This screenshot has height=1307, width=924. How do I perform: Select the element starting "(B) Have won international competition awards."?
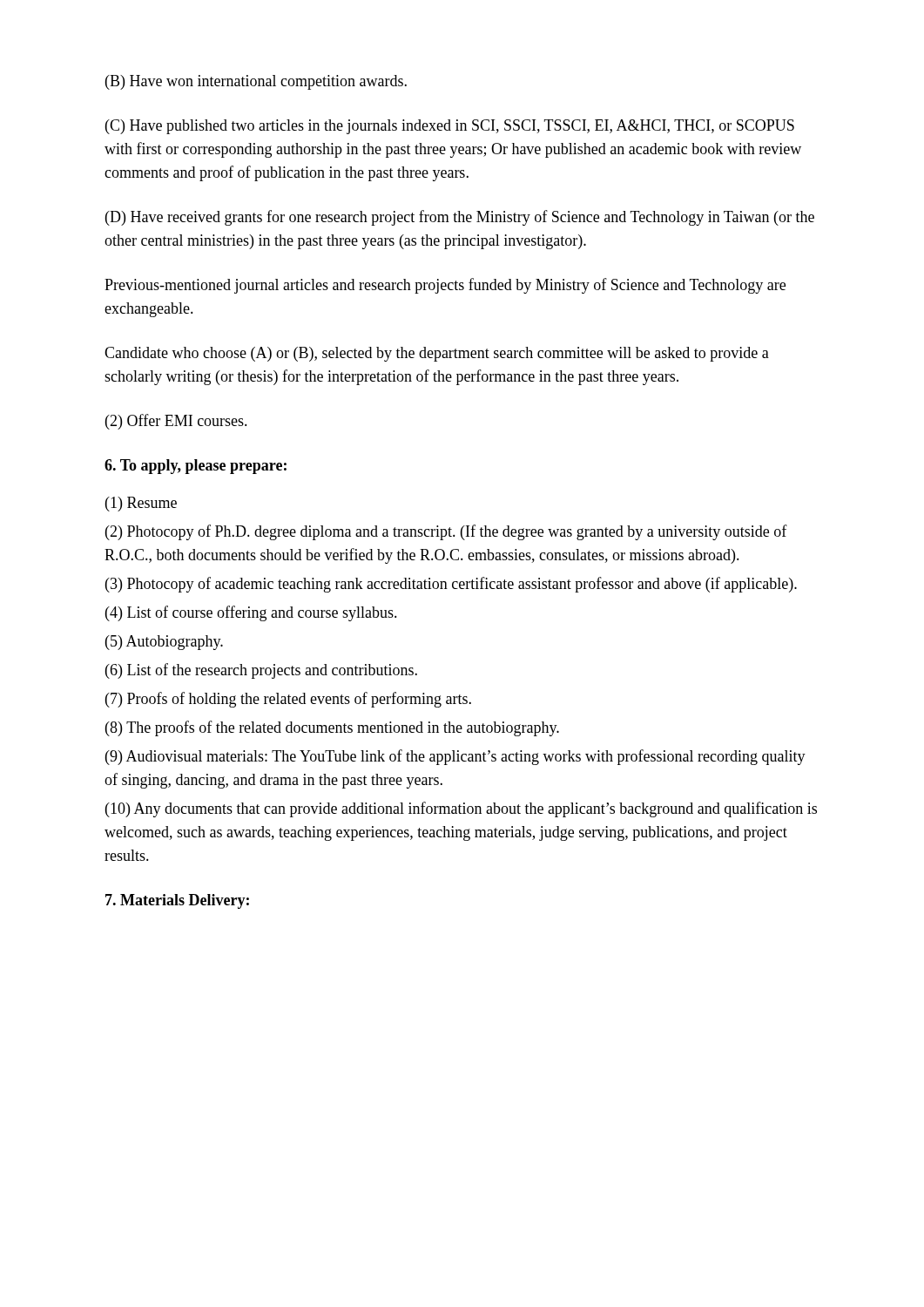click(x=256, y=81)
